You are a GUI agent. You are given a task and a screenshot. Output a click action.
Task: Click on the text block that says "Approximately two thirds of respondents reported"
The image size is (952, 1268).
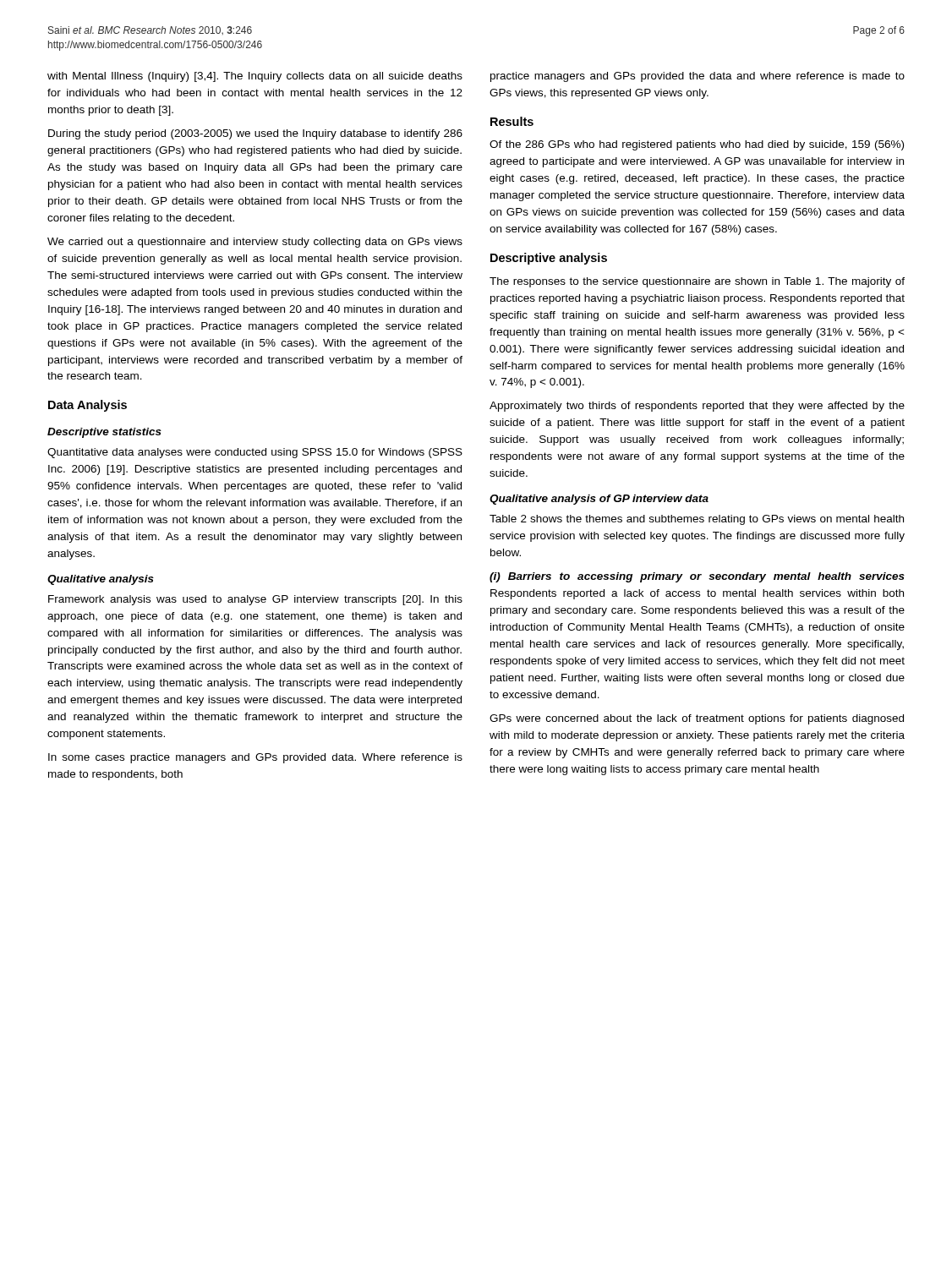697,440
